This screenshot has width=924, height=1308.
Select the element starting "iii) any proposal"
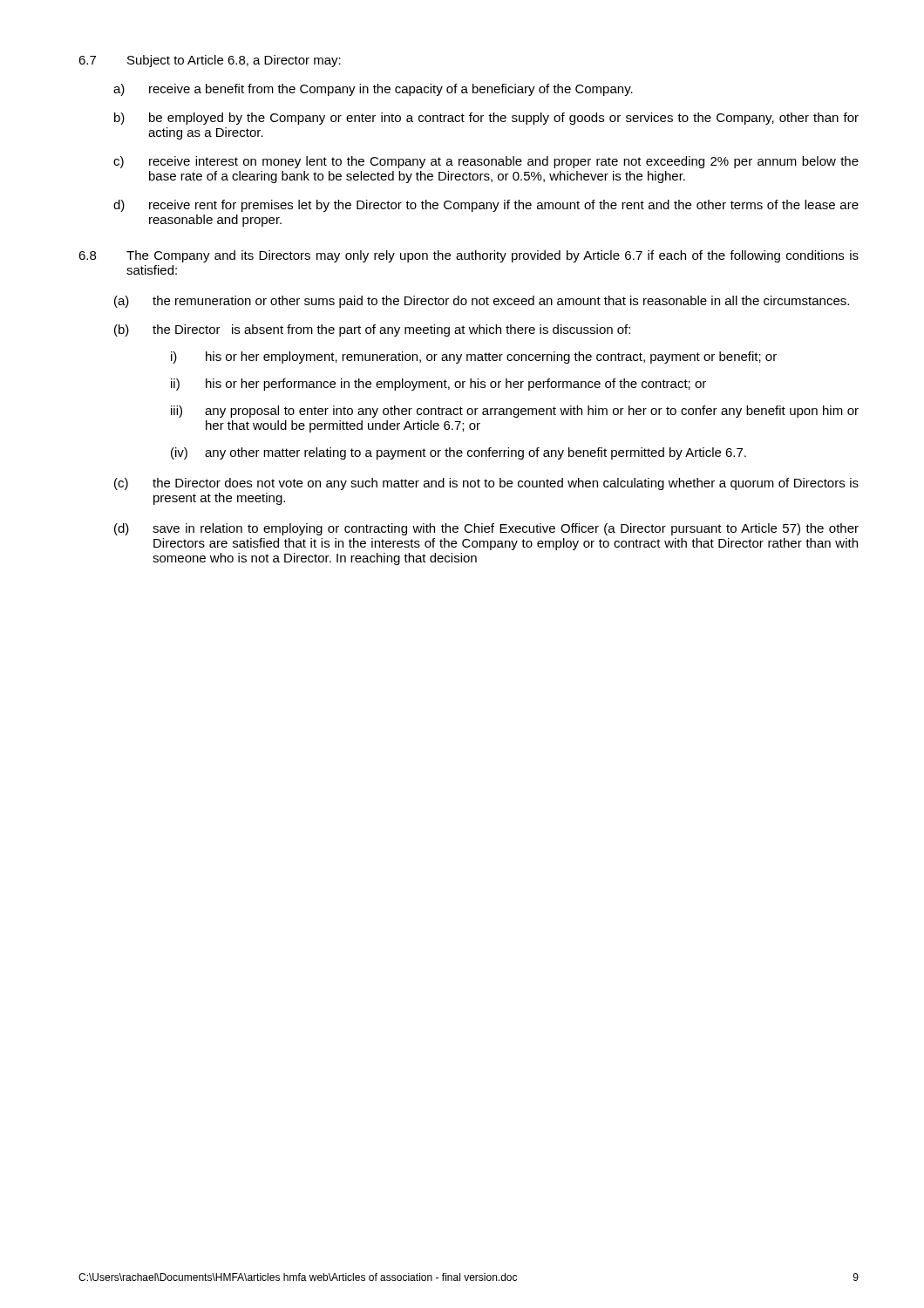click(514, 418)
